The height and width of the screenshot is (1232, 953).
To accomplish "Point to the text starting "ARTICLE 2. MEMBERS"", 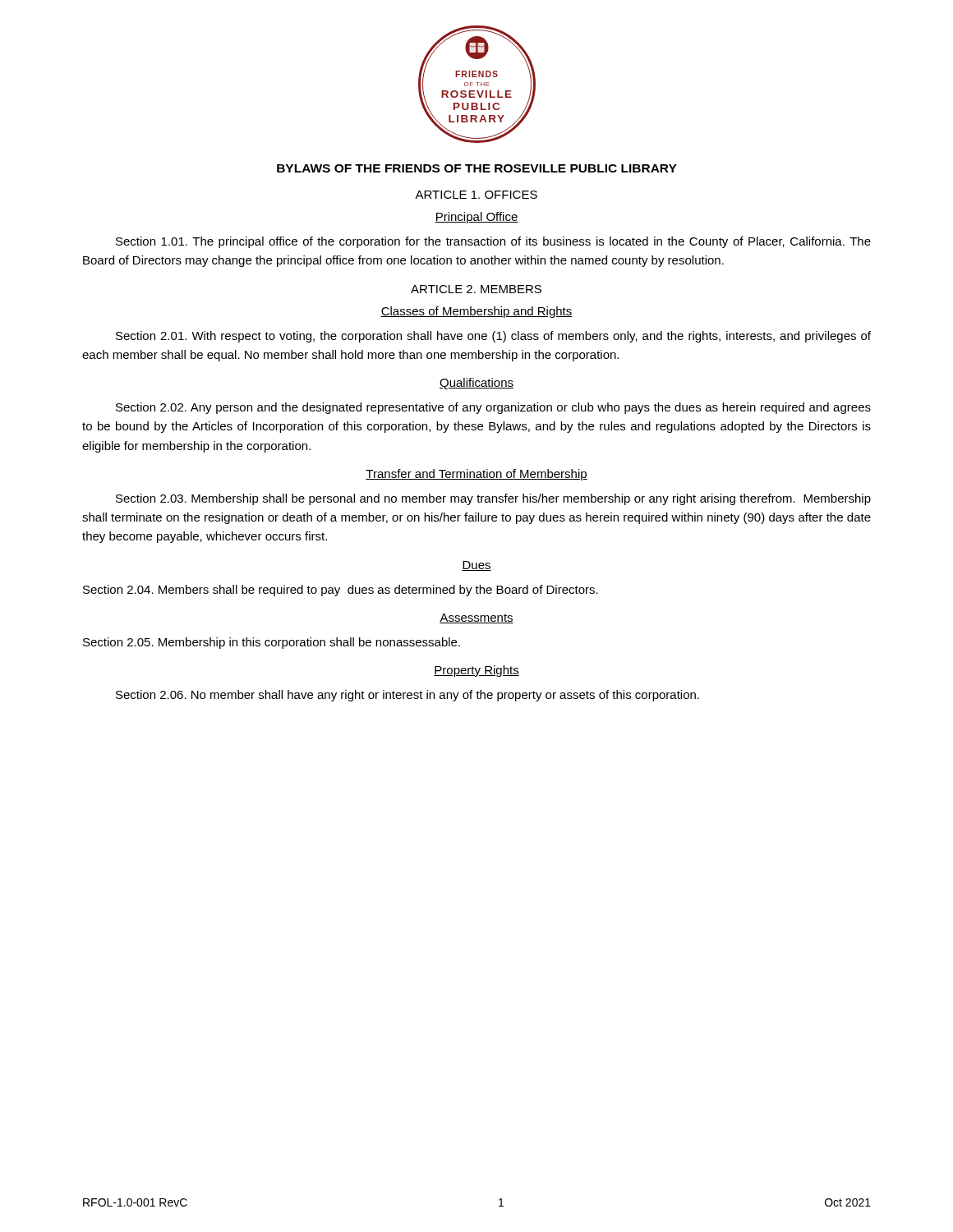I will click(476, 288).
